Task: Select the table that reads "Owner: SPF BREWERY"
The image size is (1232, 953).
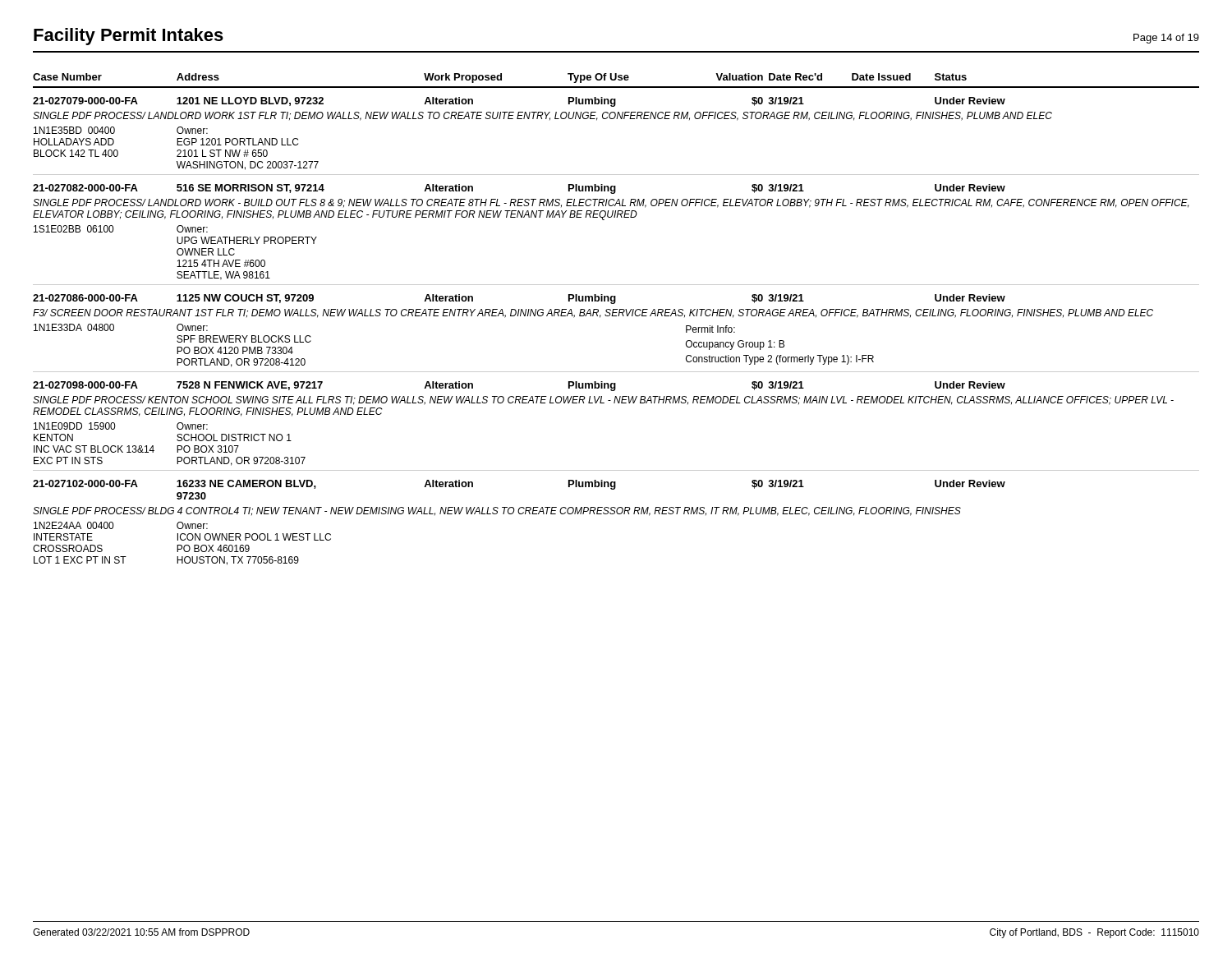Action: click(616, 318)
